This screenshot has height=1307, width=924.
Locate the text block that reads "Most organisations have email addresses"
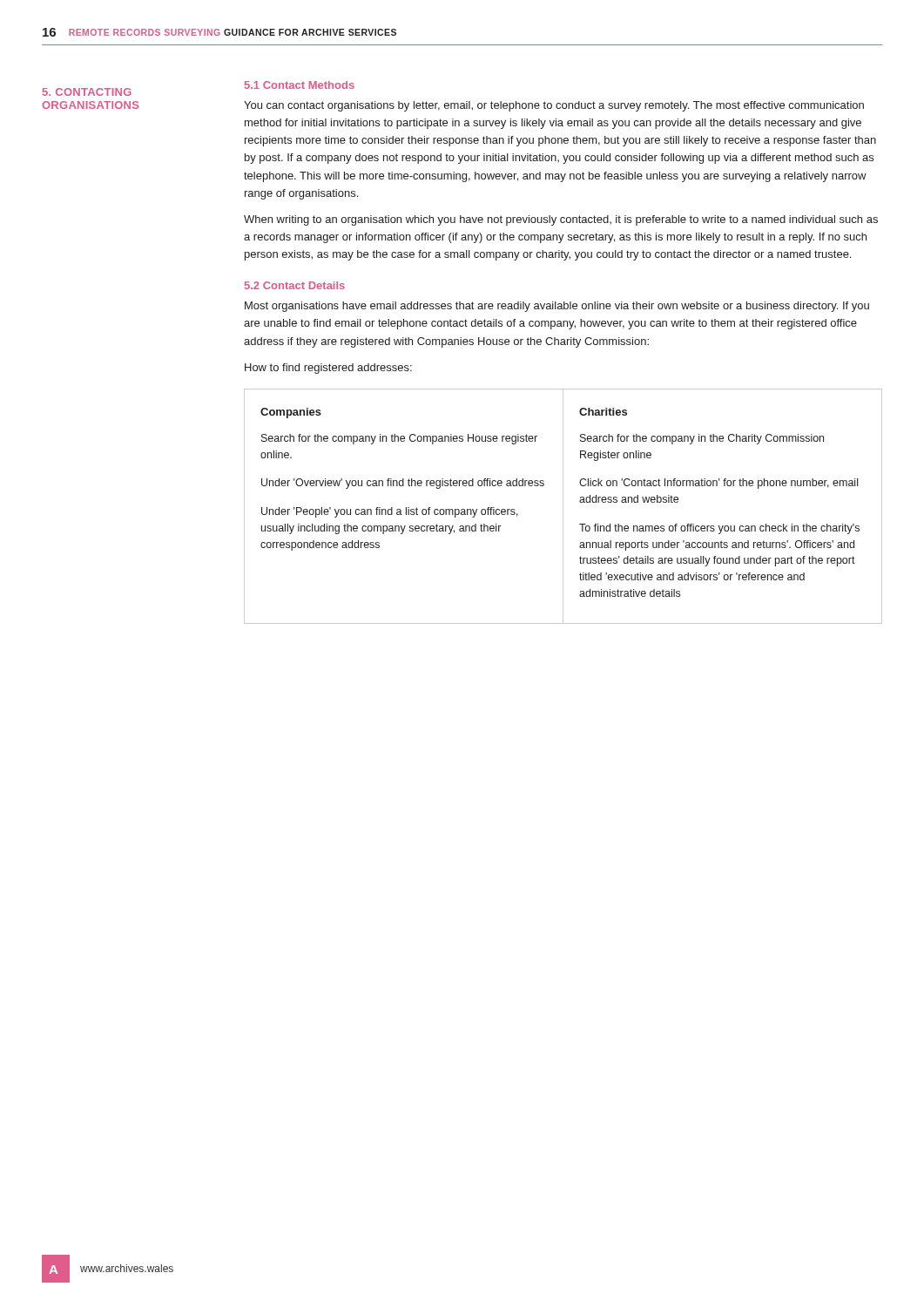pyautogui.click(x=557, y=323)
